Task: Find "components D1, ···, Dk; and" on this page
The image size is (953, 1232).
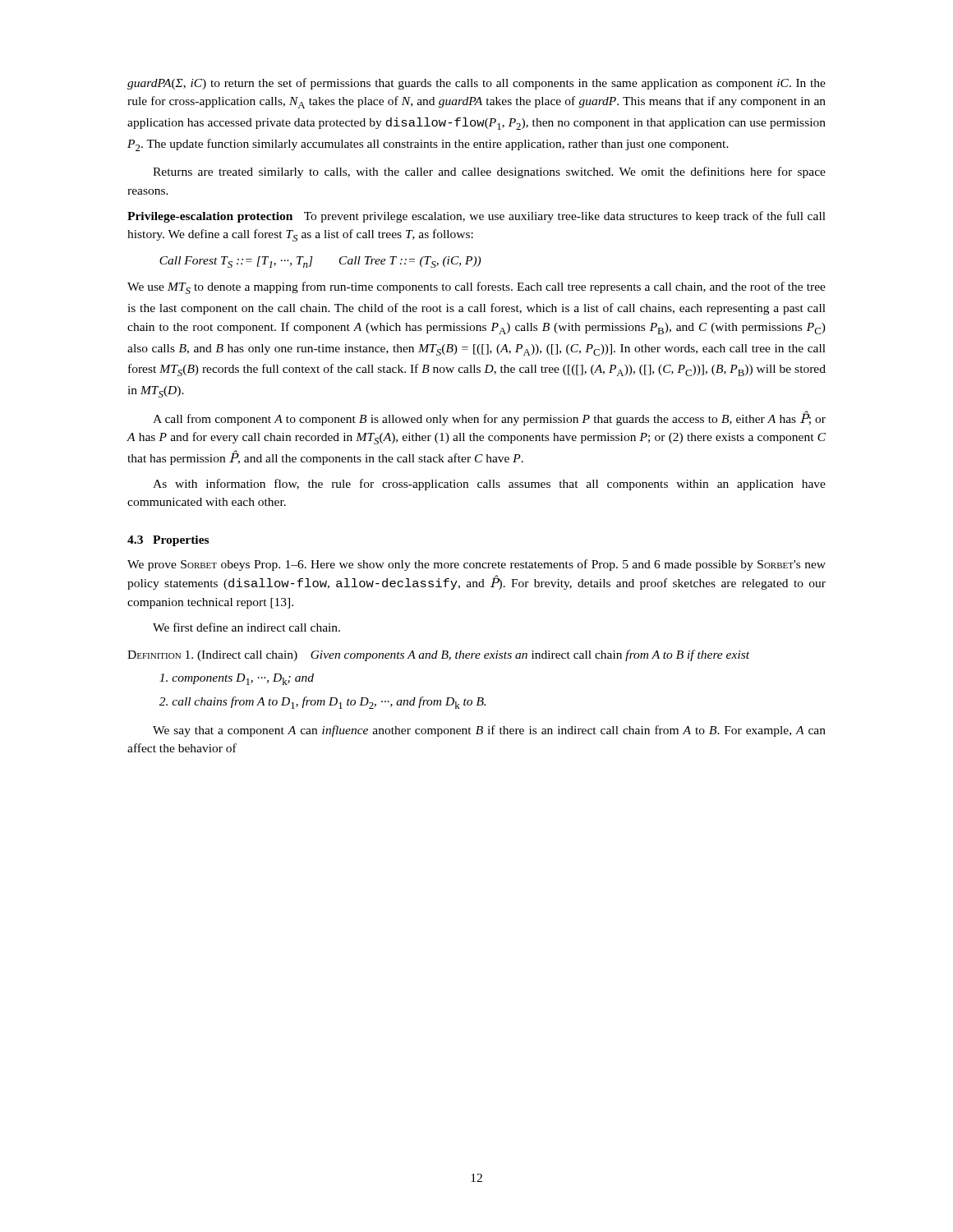Action: 236,679
